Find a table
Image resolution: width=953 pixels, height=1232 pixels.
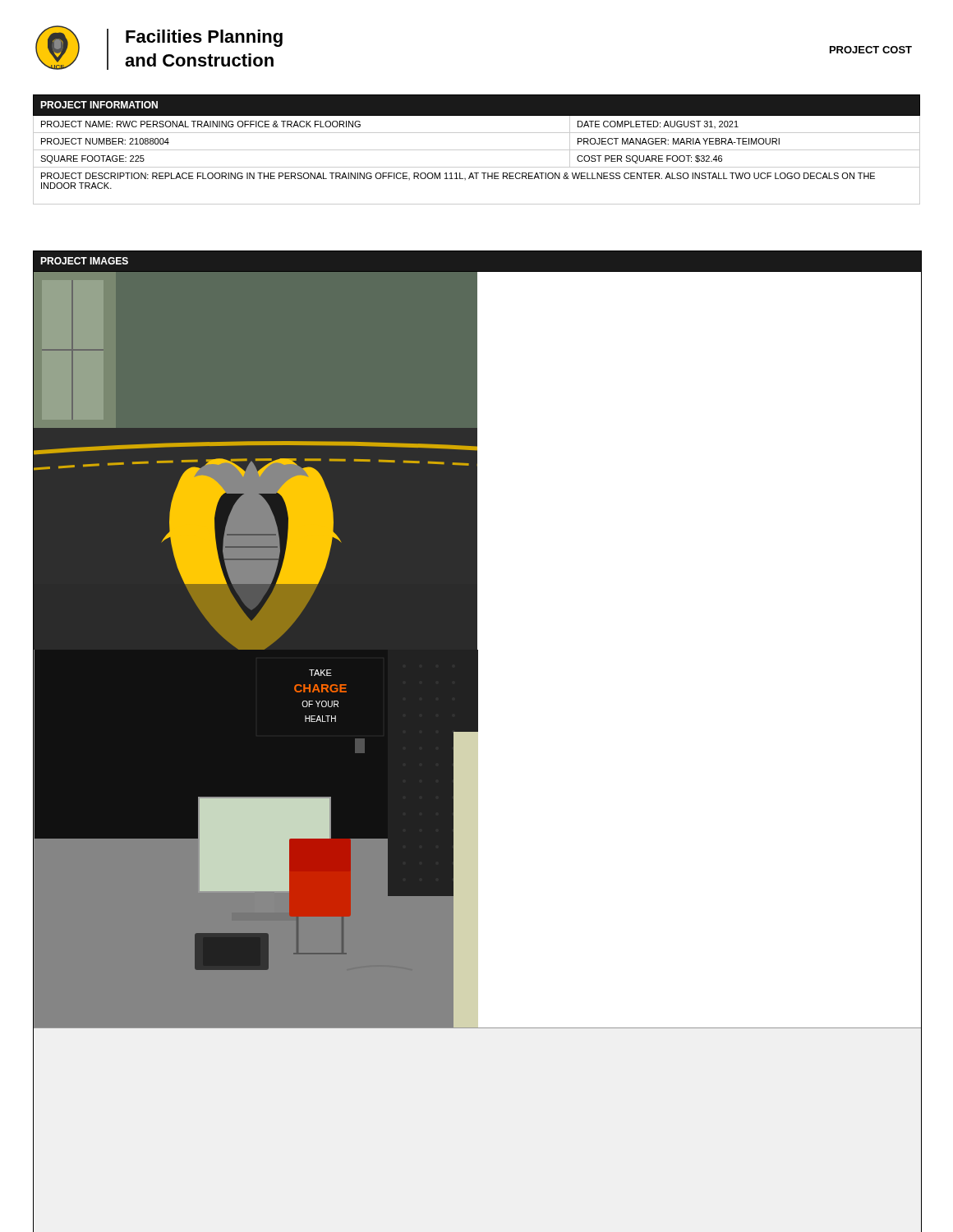point(476,150)
